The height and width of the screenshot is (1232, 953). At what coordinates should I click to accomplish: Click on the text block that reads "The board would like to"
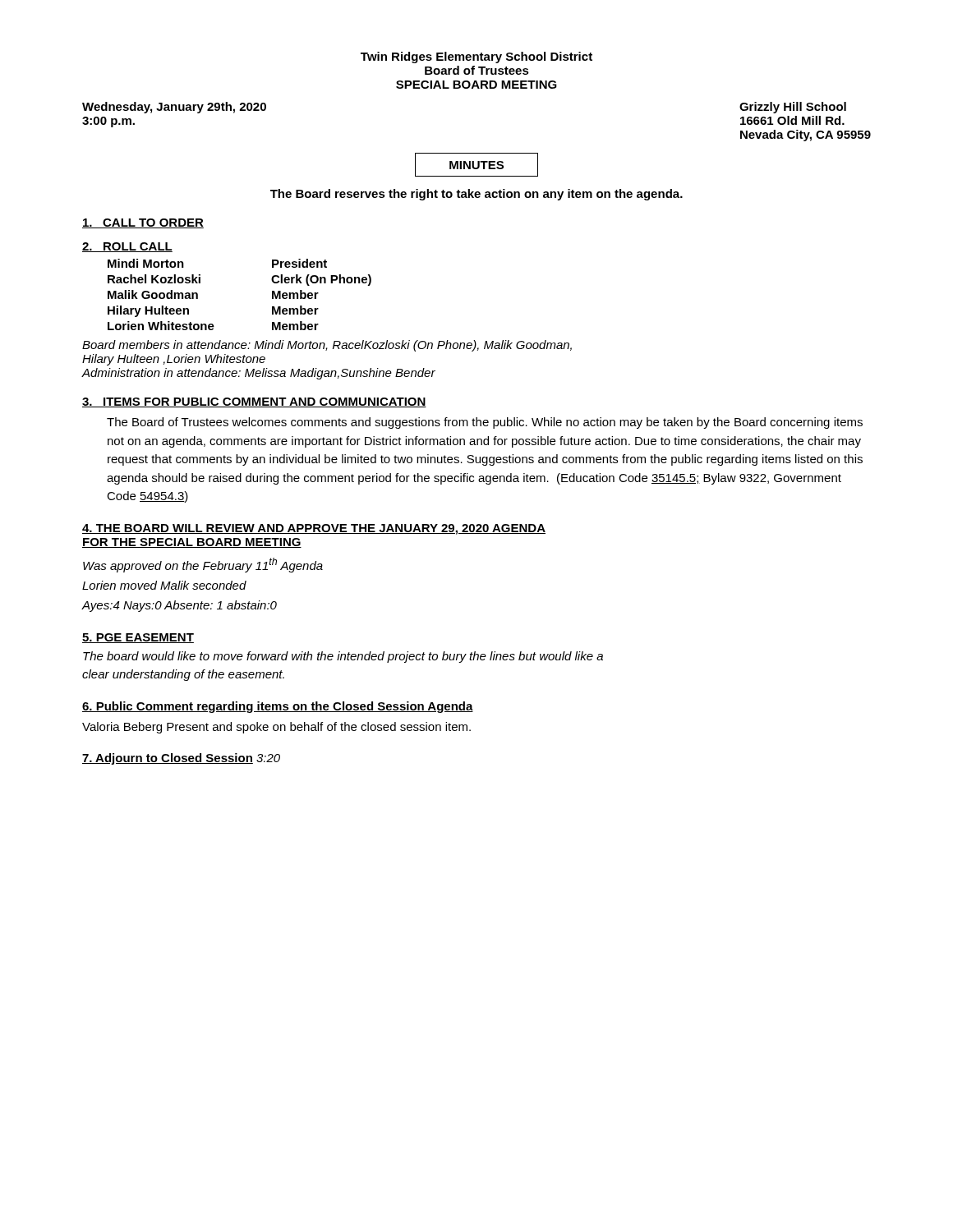coord(343,665)
